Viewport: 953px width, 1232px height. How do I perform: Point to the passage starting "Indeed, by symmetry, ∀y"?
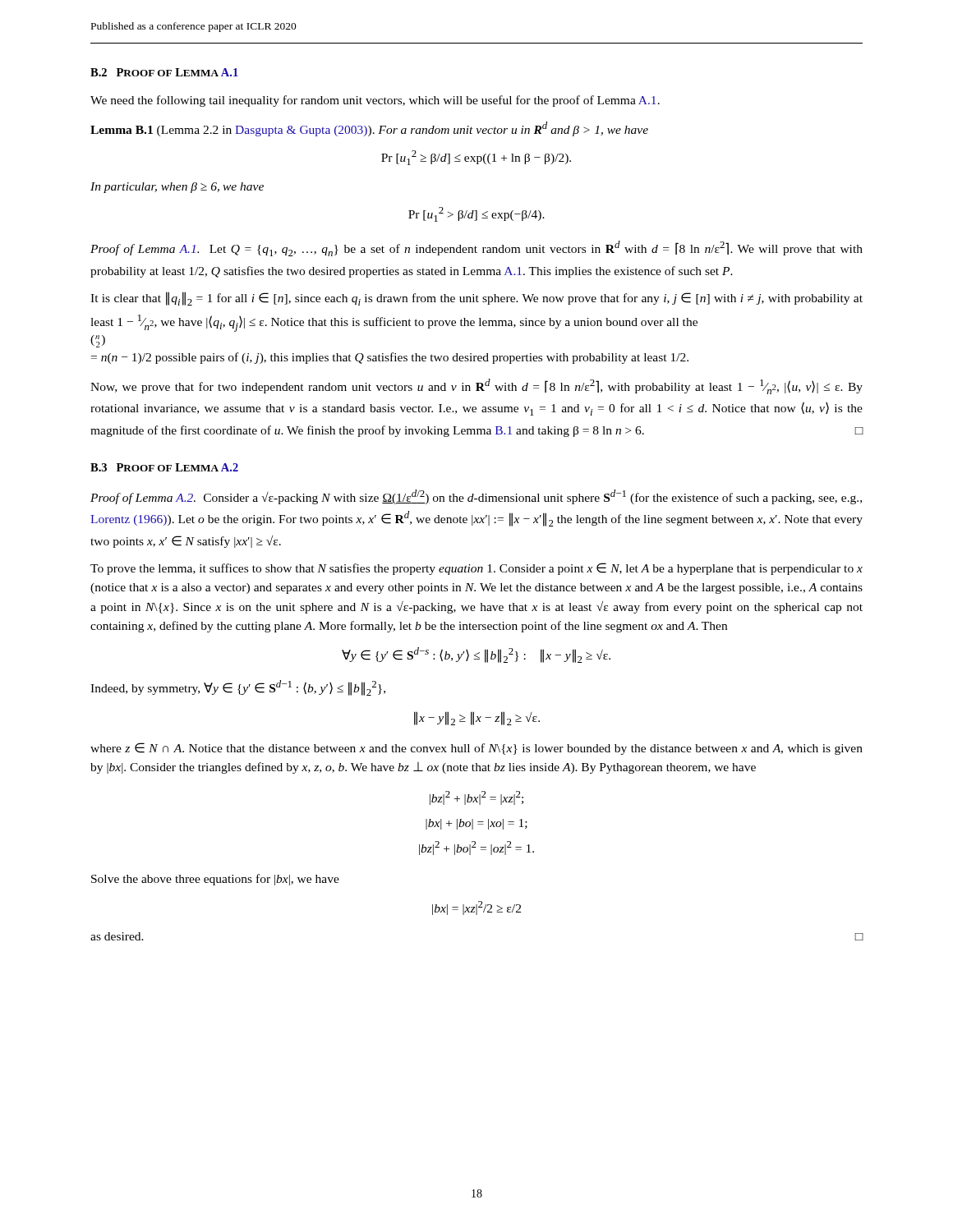(238, 688)
